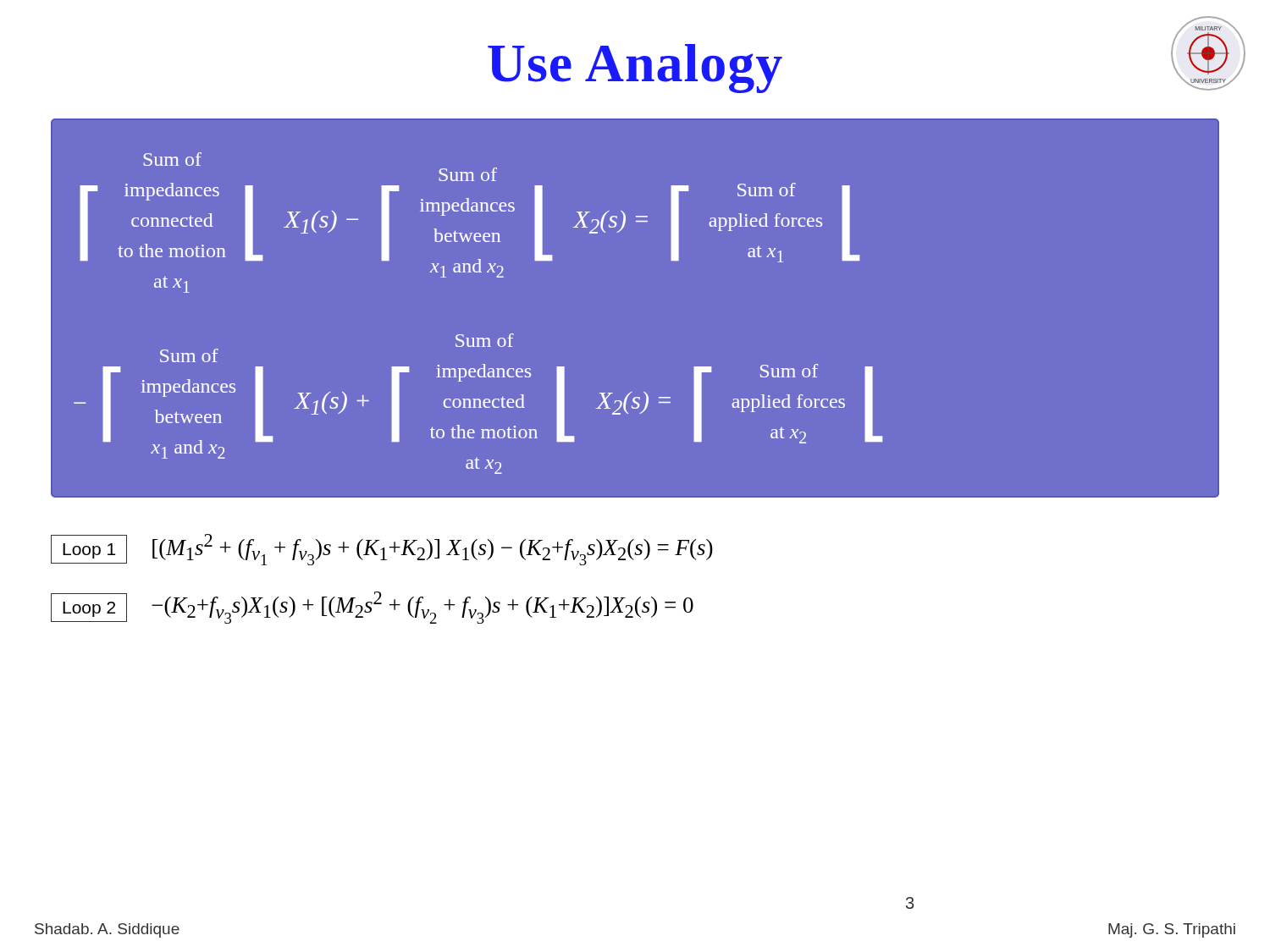Screen dimensions: 952x1270
Task: Find the formula that says "⌈ Sum ofimpedancesconnectedto the motionat x1 ⌊"
Action: pyautogui.click(x=172, y=159)
